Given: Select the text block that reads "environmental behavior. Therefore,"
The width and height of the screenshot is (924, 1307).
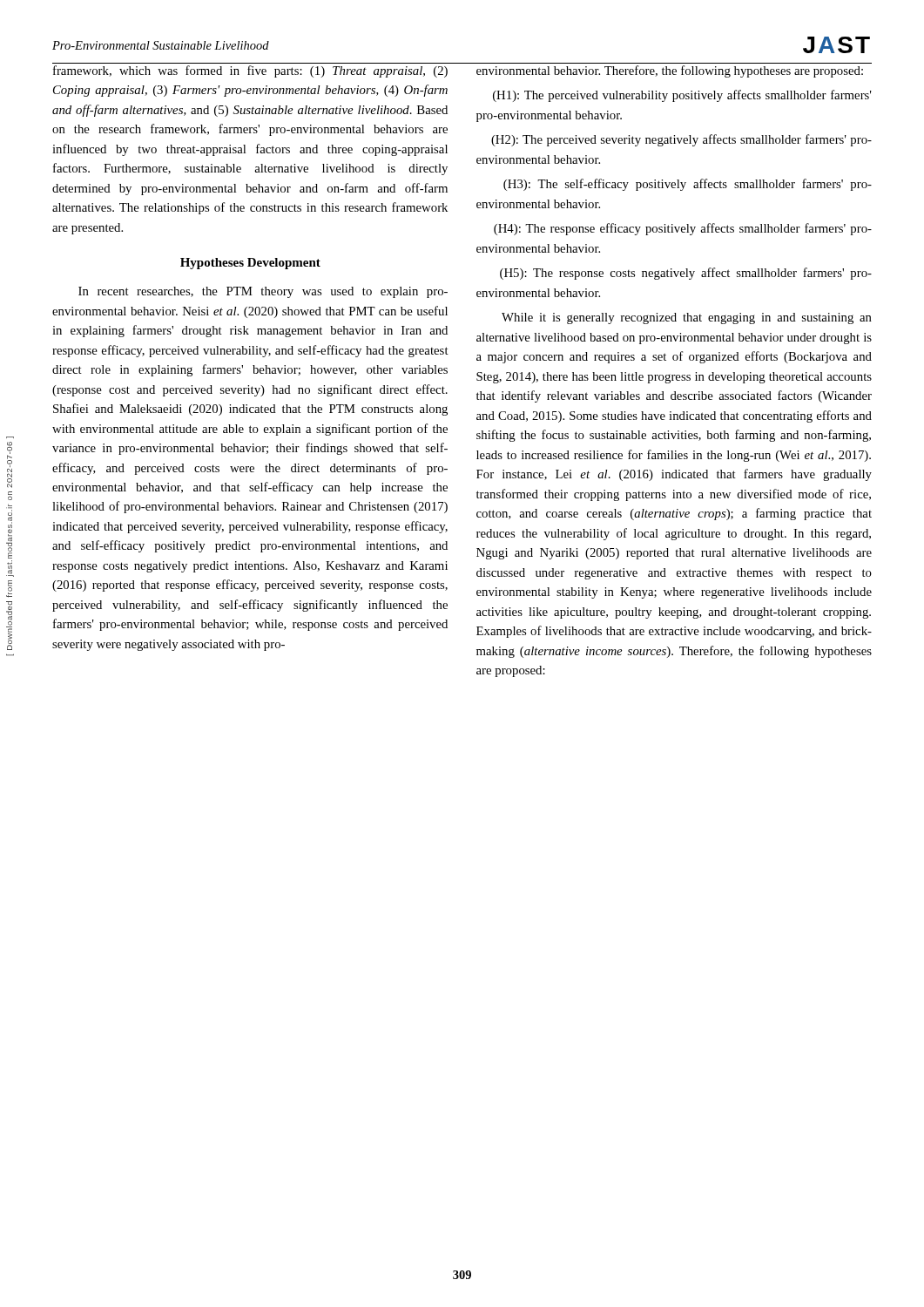Looking at the screenshot, I should coord(674,371).
